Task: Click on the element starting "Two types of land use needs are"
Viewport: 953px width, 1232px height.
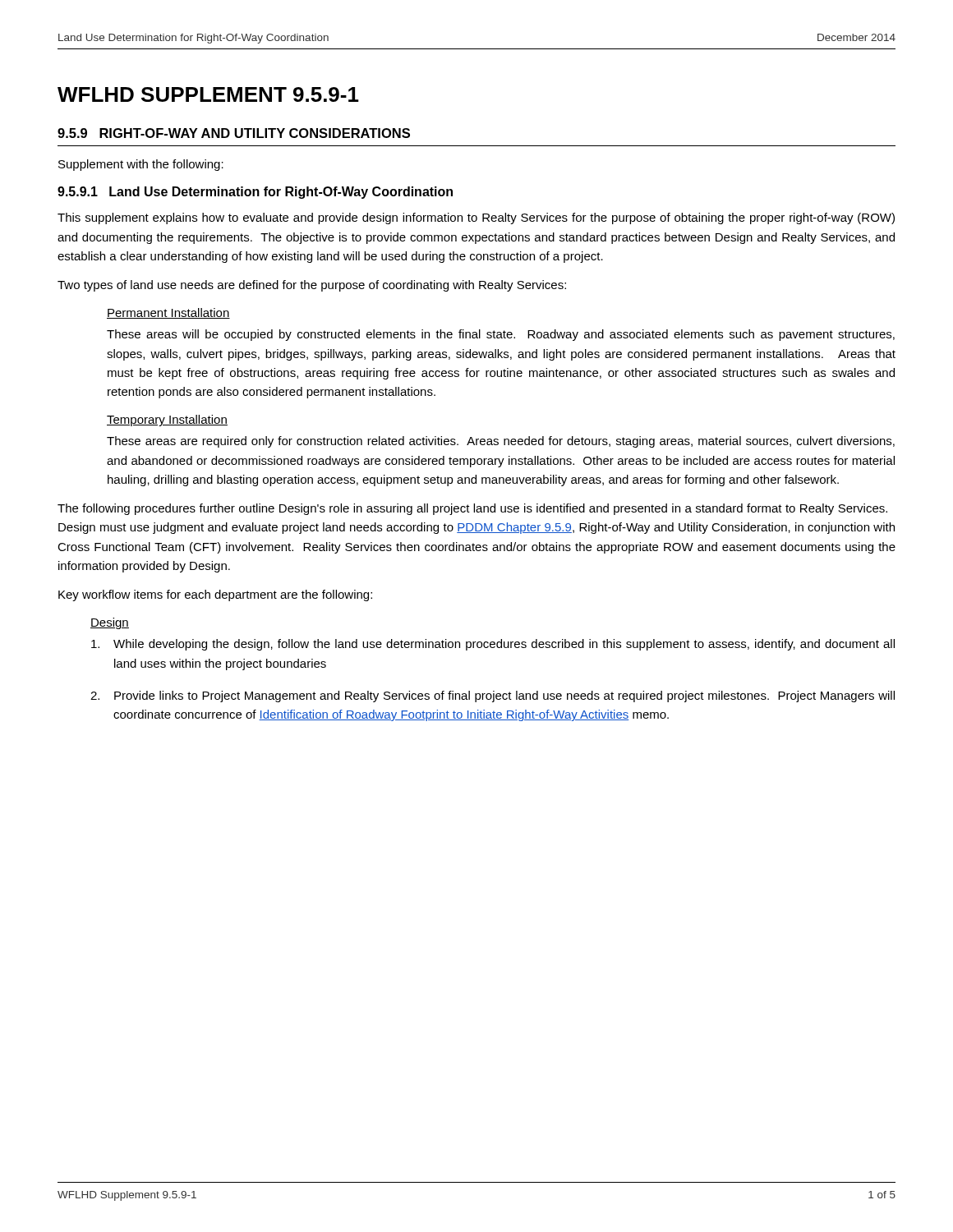Action: click(x=312, y=285)
